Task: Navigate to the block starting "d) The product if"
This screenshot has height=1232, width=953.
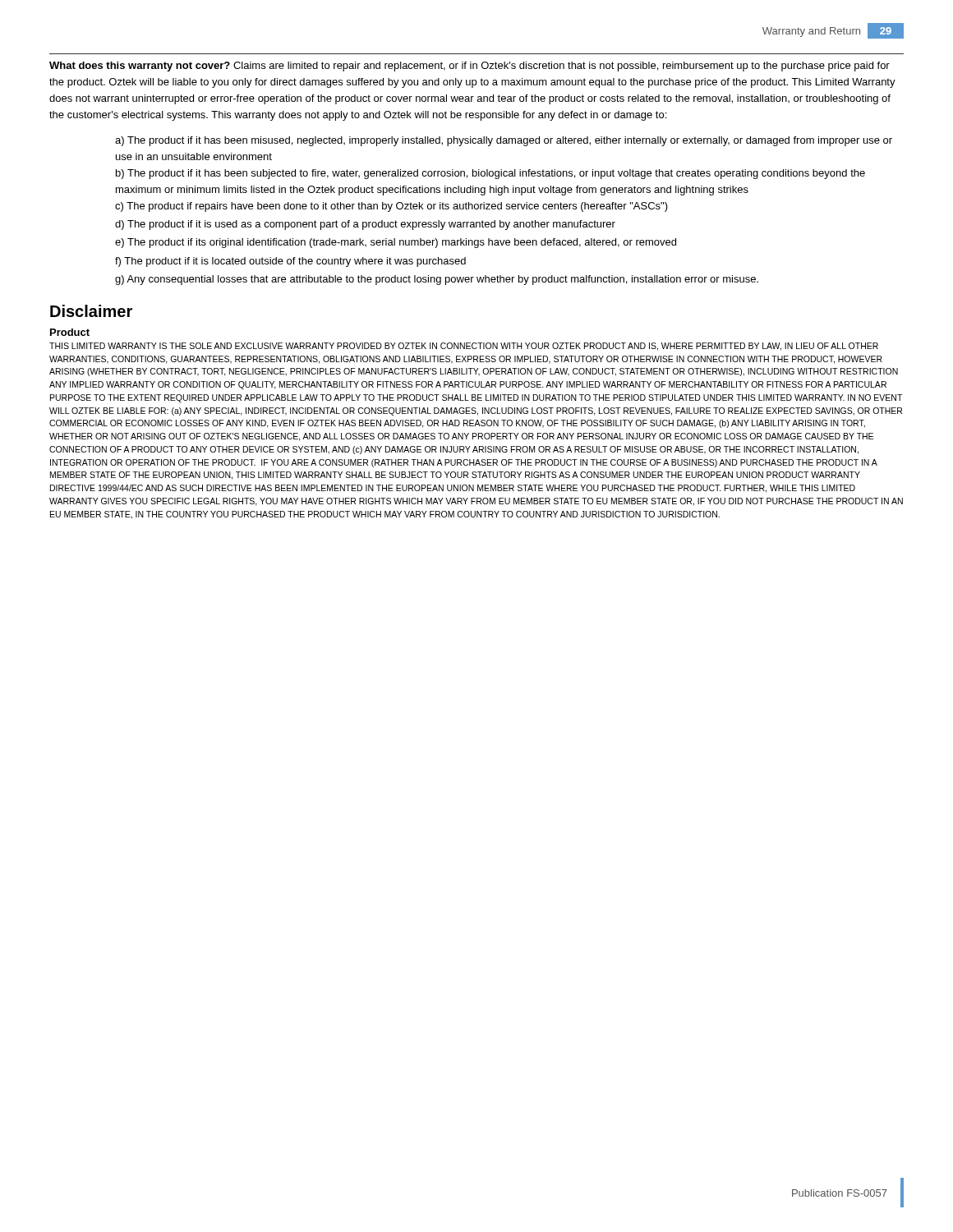Action: coord(365,224)
